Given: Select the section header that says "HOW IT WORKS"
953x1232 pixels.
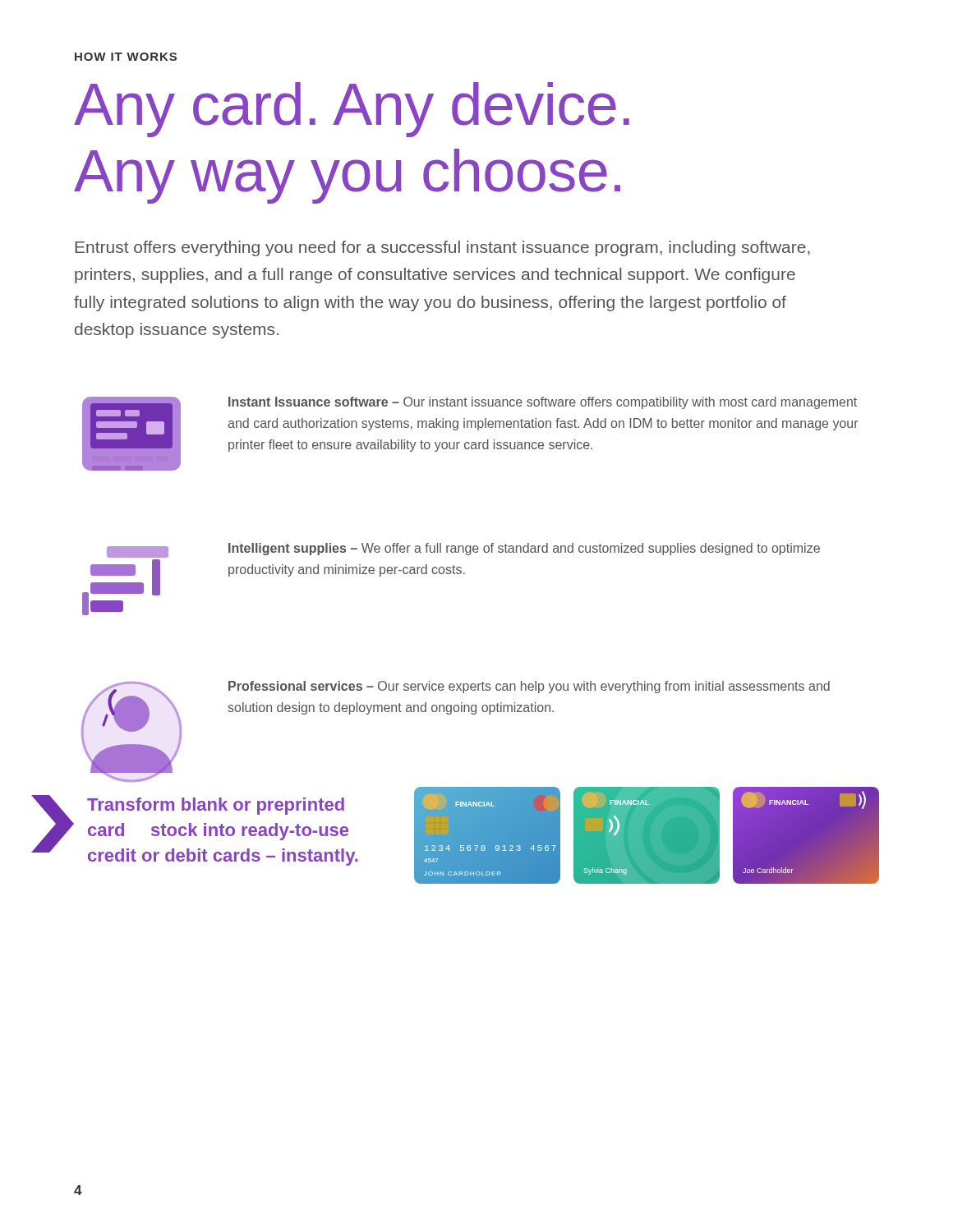Looking at the screenshot, I should pos(126,56).
